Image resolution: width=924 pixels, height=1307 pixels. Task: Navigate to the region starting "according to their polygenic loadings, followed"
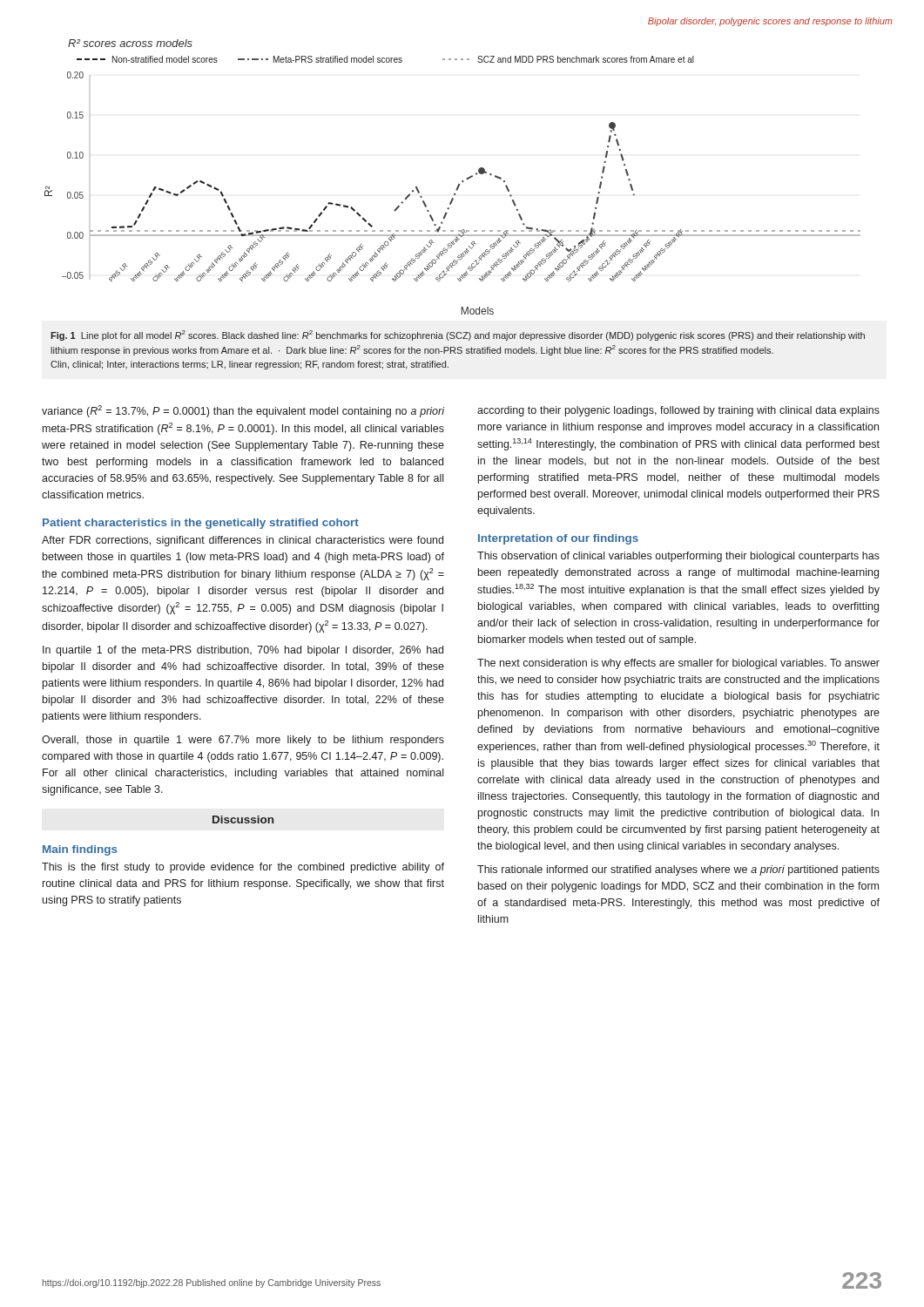[678, 461]
